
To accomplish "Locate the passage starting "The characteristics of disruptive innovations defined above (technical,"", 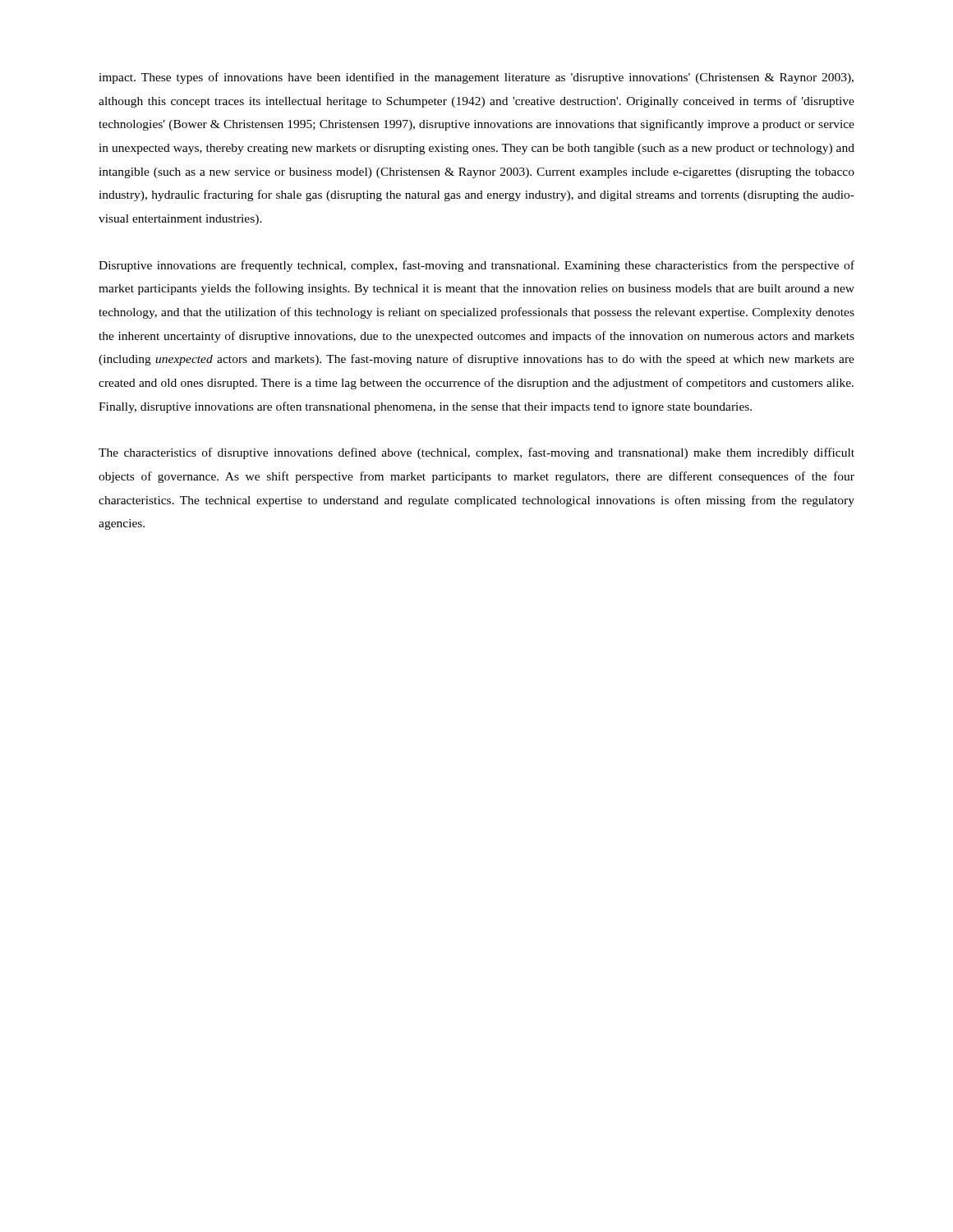I will [476, 488].
